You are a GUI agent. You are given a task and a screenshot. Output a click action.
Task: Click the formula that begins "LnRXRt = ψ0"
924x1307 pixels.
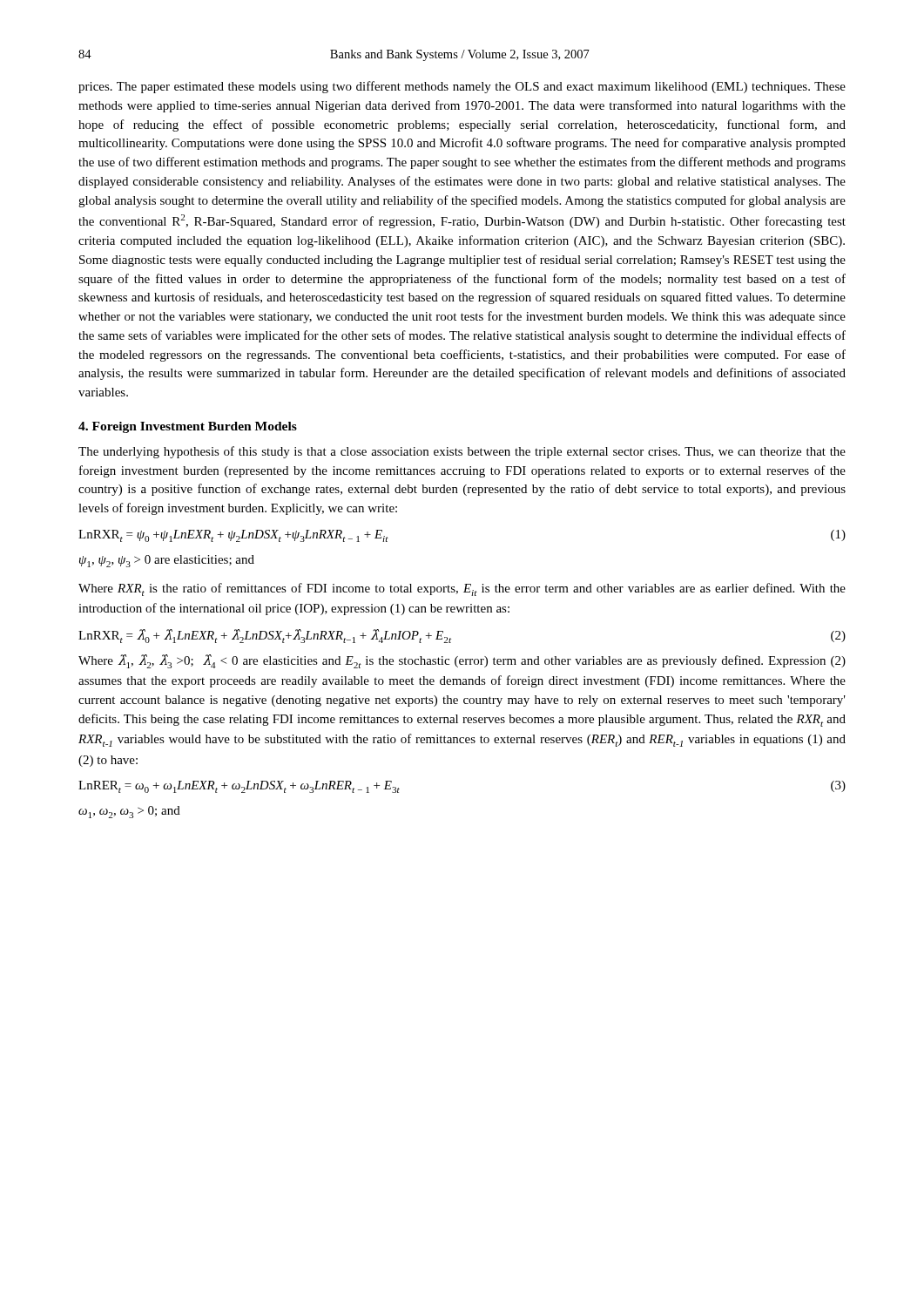click(237, 536)
